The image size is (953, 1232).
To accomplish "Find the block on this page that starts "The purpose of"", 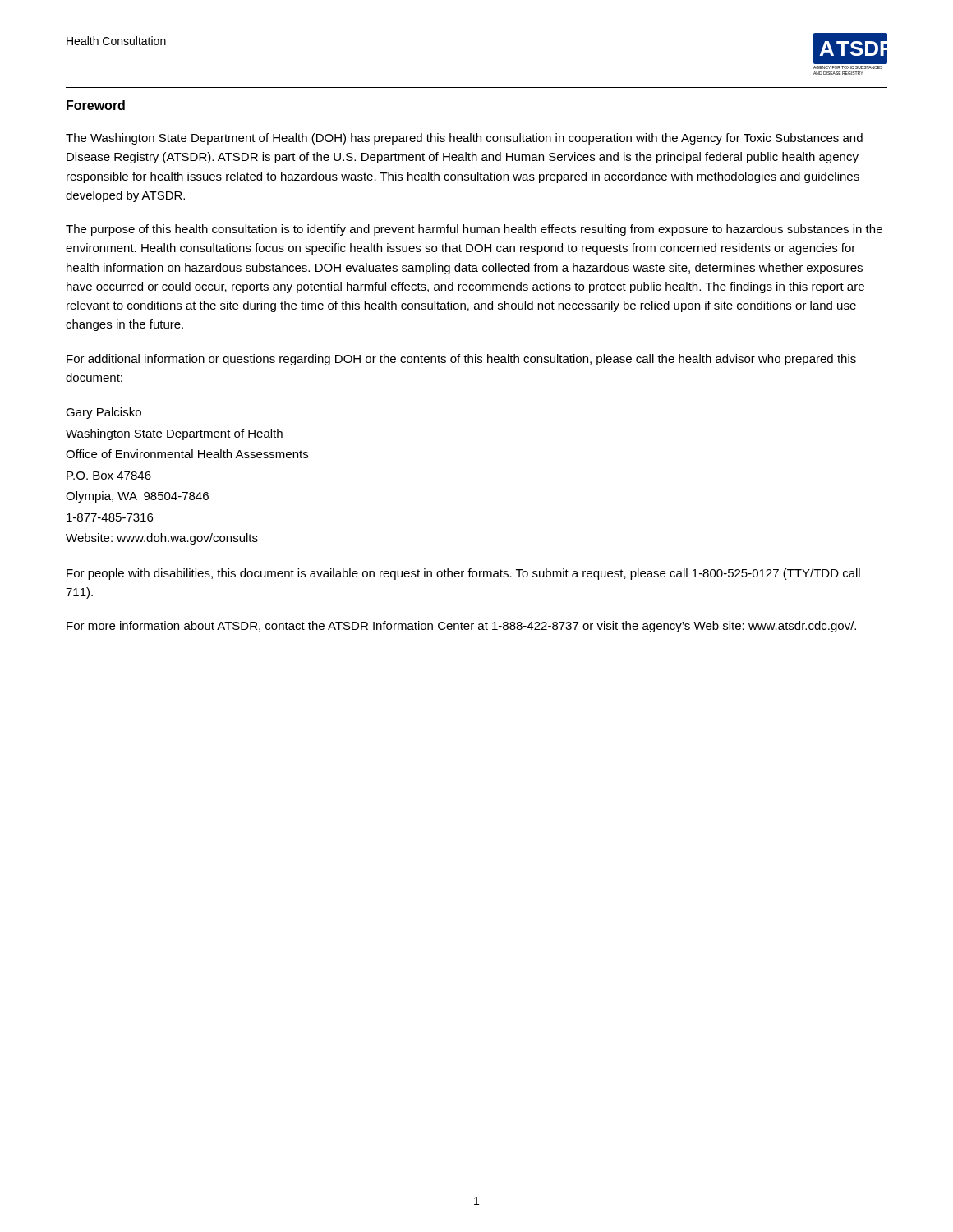I will 474,276.
